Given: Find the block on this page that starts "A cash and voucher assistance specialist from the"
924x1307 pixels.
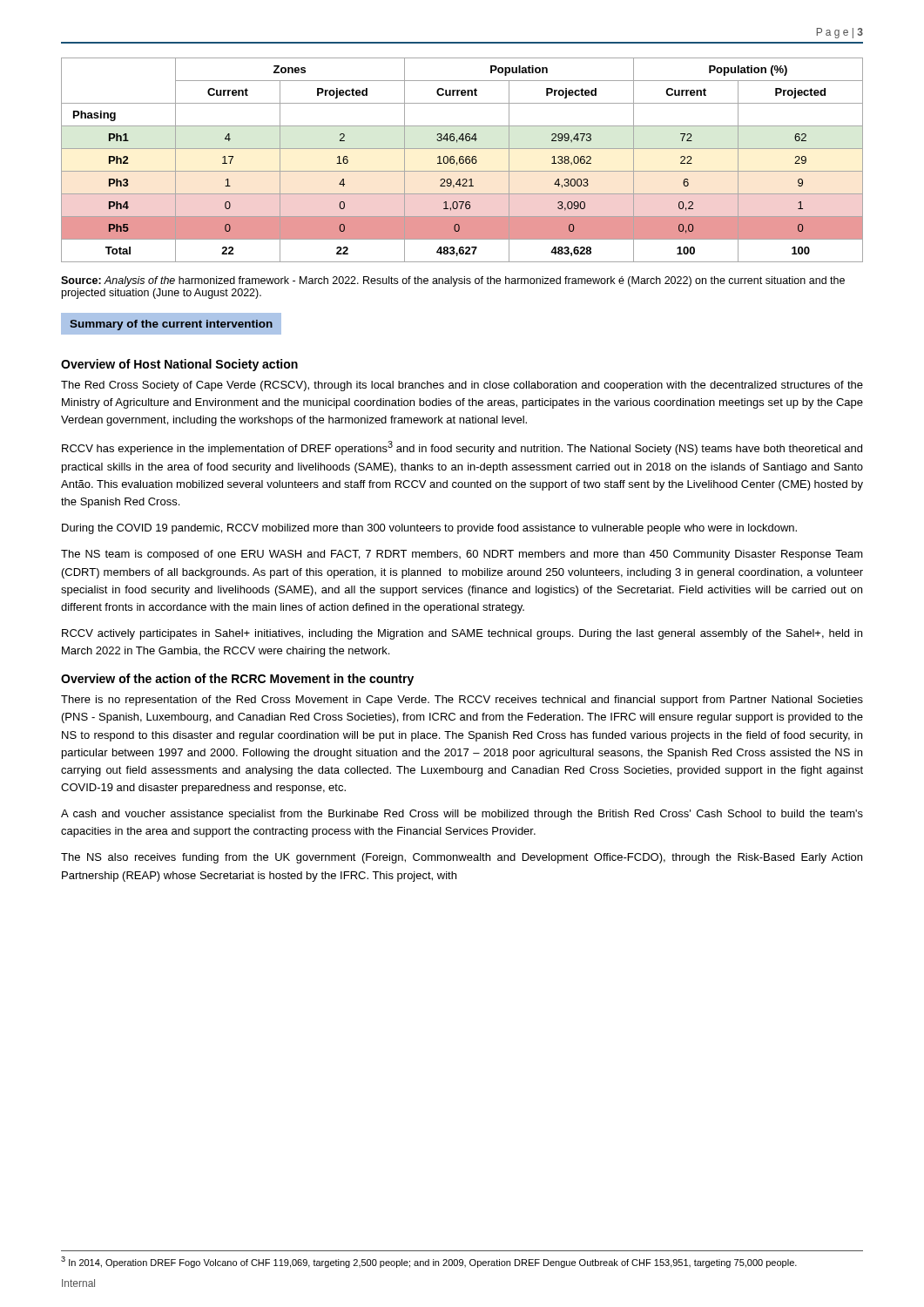Looking at the screenshot, I should pos(462,822).
